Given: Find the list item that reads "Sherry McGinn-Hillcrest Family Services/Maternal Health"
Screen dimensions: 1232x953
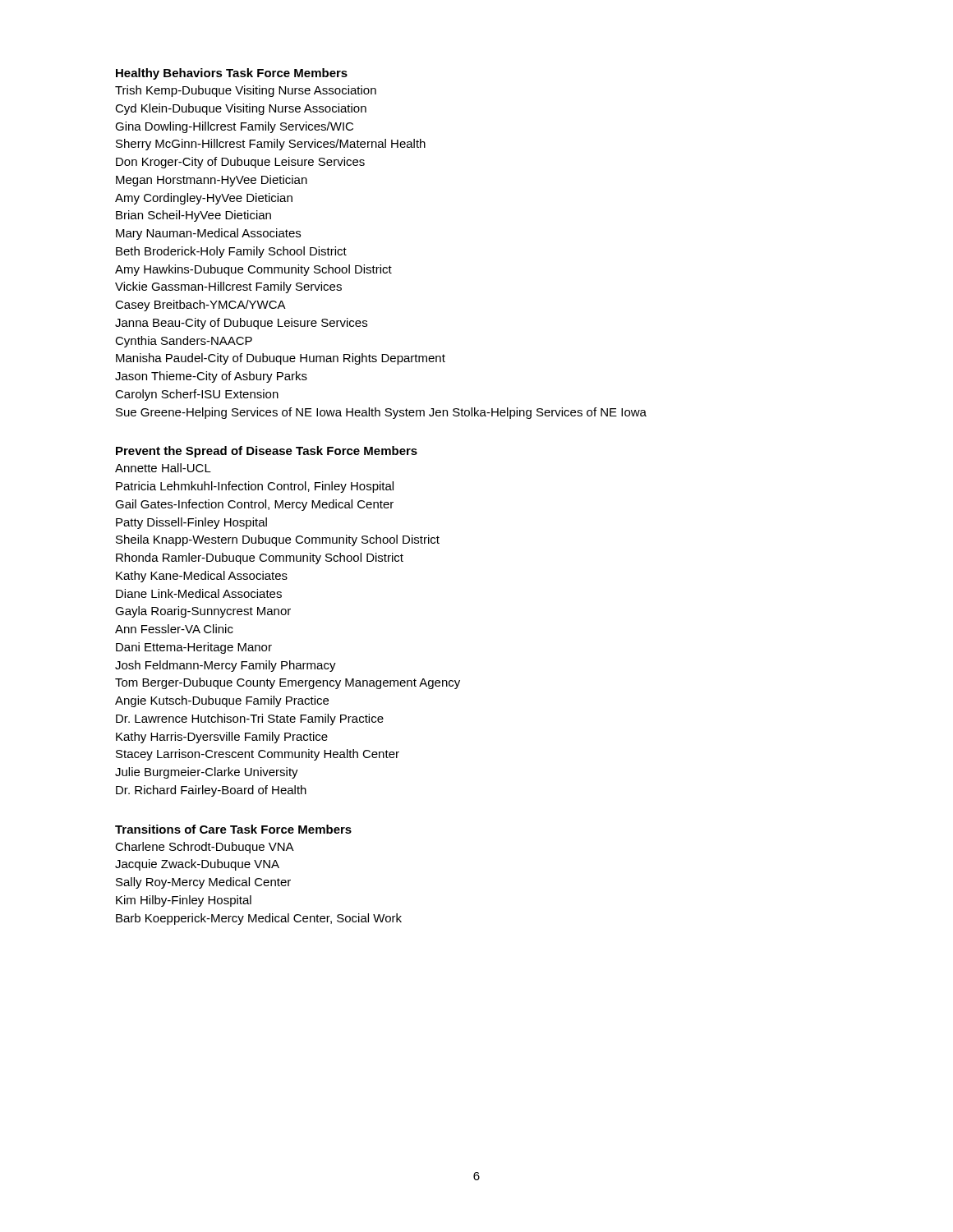Looking at the screenshot, I should coord(271,145).
